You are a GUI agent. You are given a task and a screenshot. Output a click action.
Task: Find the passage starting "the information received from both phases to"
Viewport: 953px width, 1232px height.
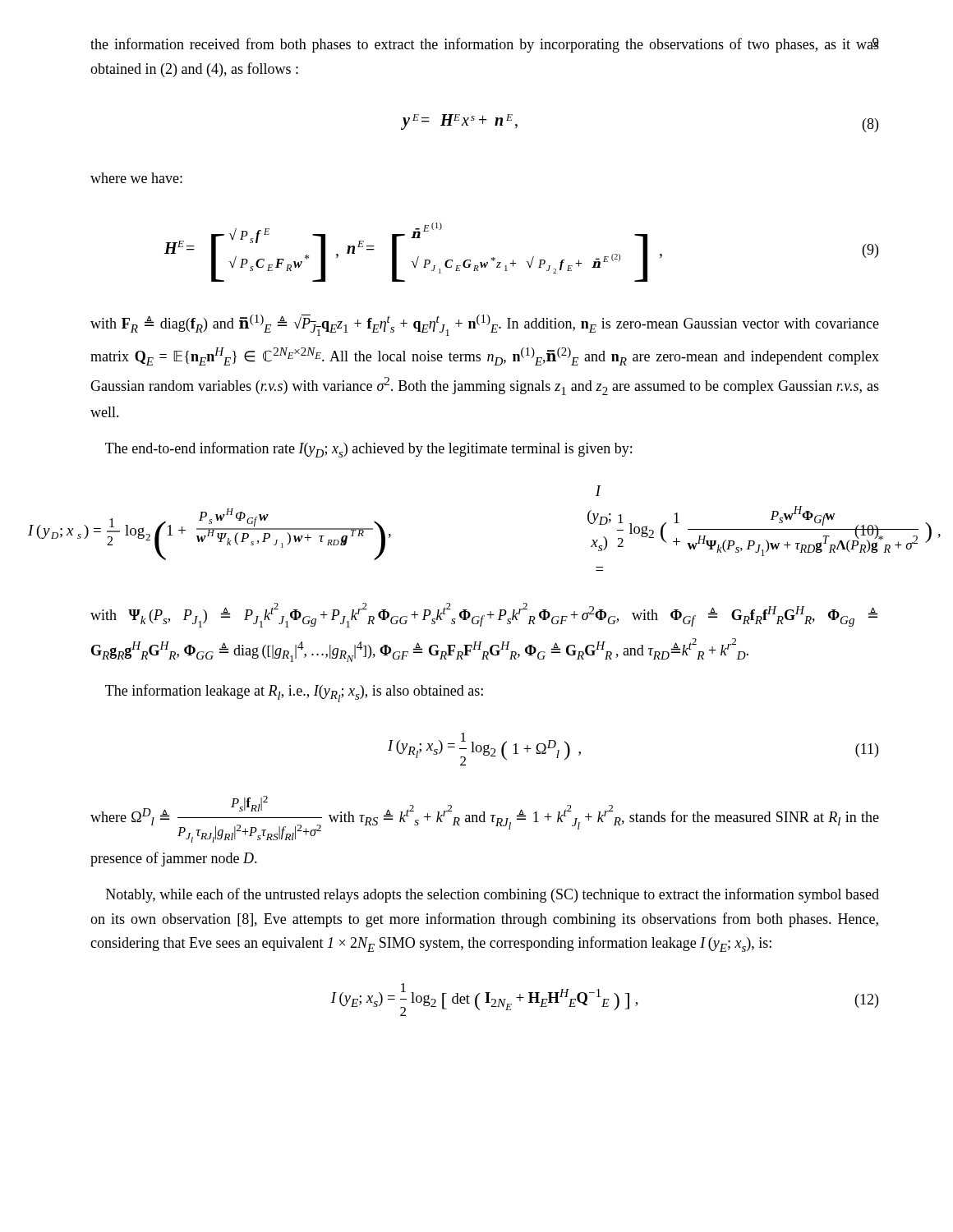tap(485, 57)
